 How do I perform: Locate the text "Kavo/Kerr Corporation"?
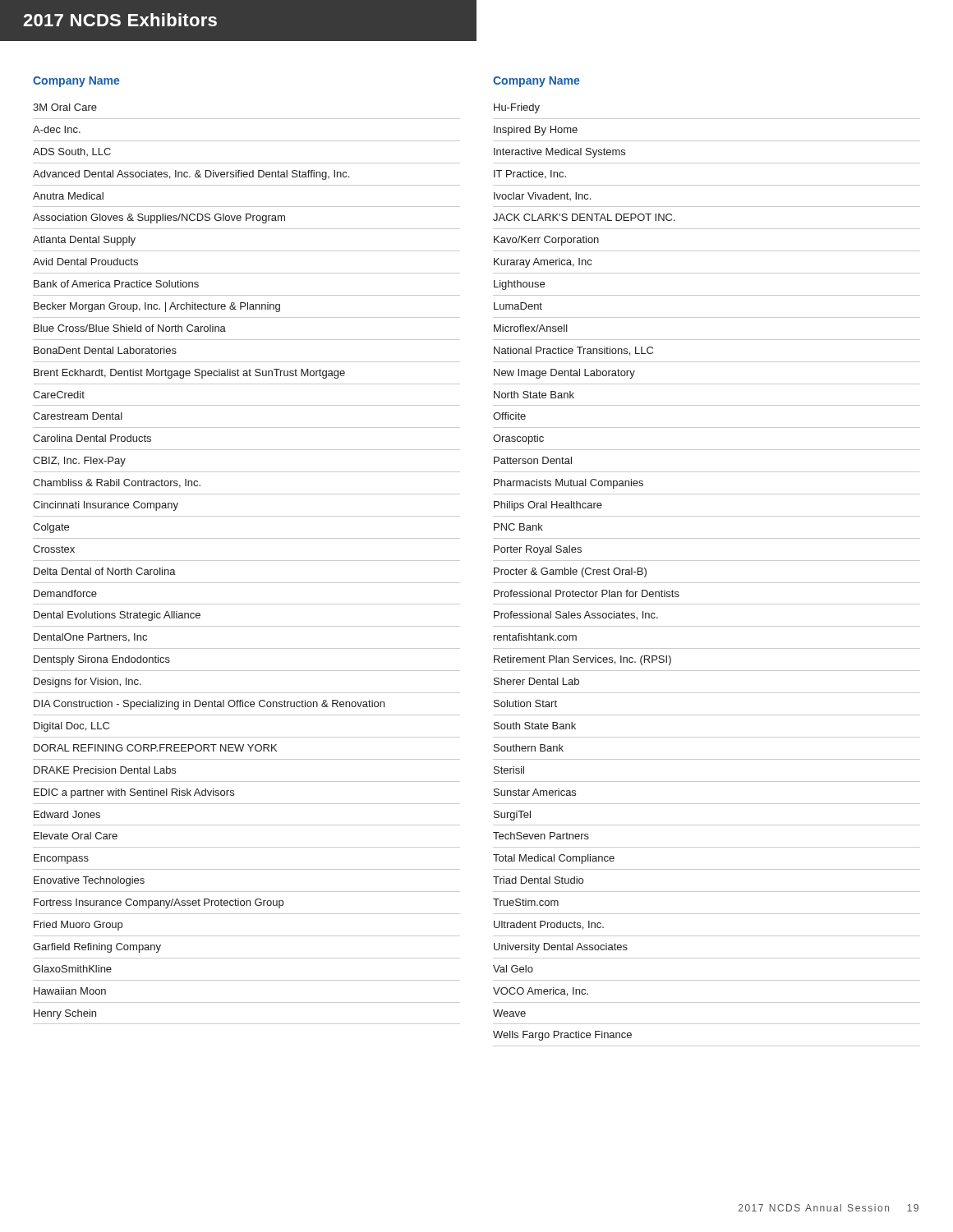pos(546,240)
